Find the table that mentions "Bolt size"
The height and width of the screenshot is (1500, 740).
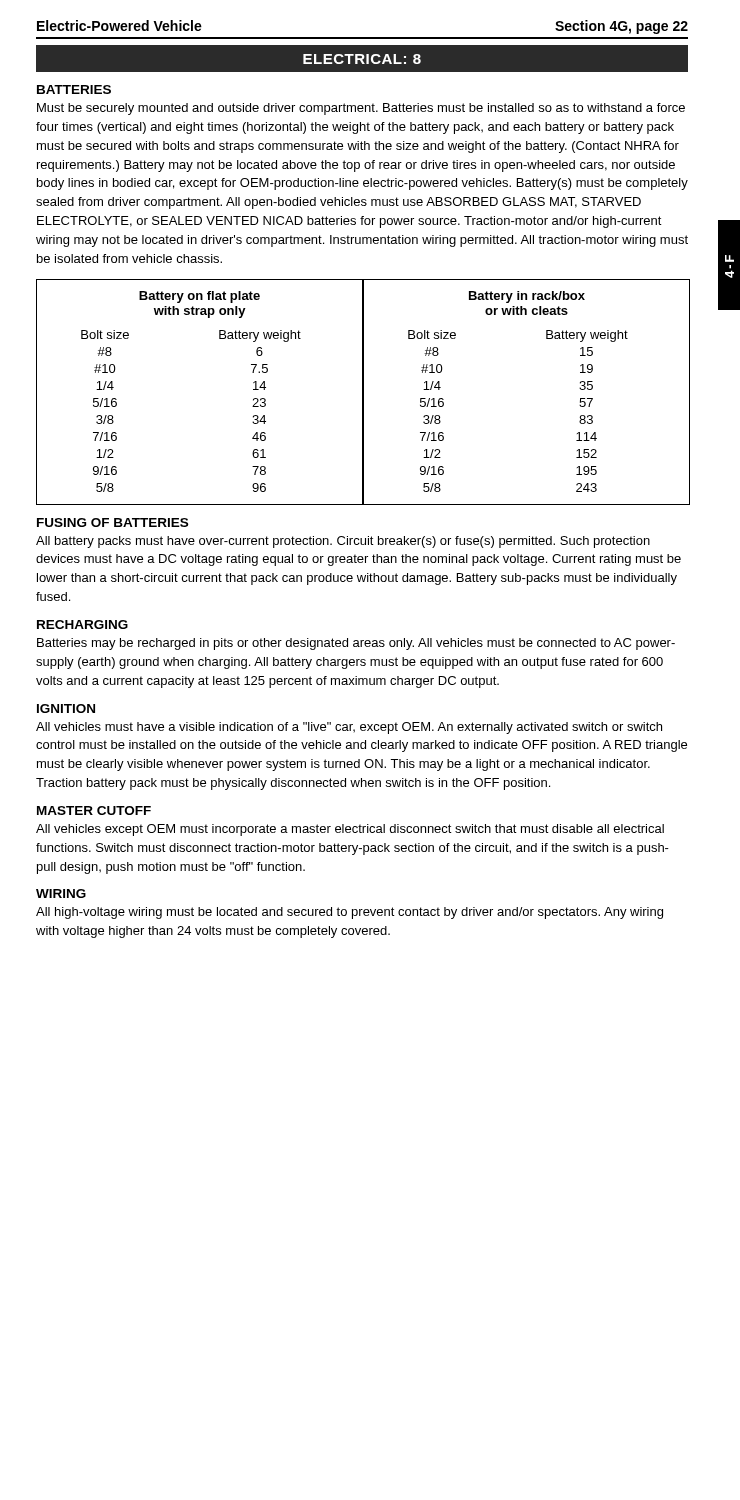click(363, 392)
